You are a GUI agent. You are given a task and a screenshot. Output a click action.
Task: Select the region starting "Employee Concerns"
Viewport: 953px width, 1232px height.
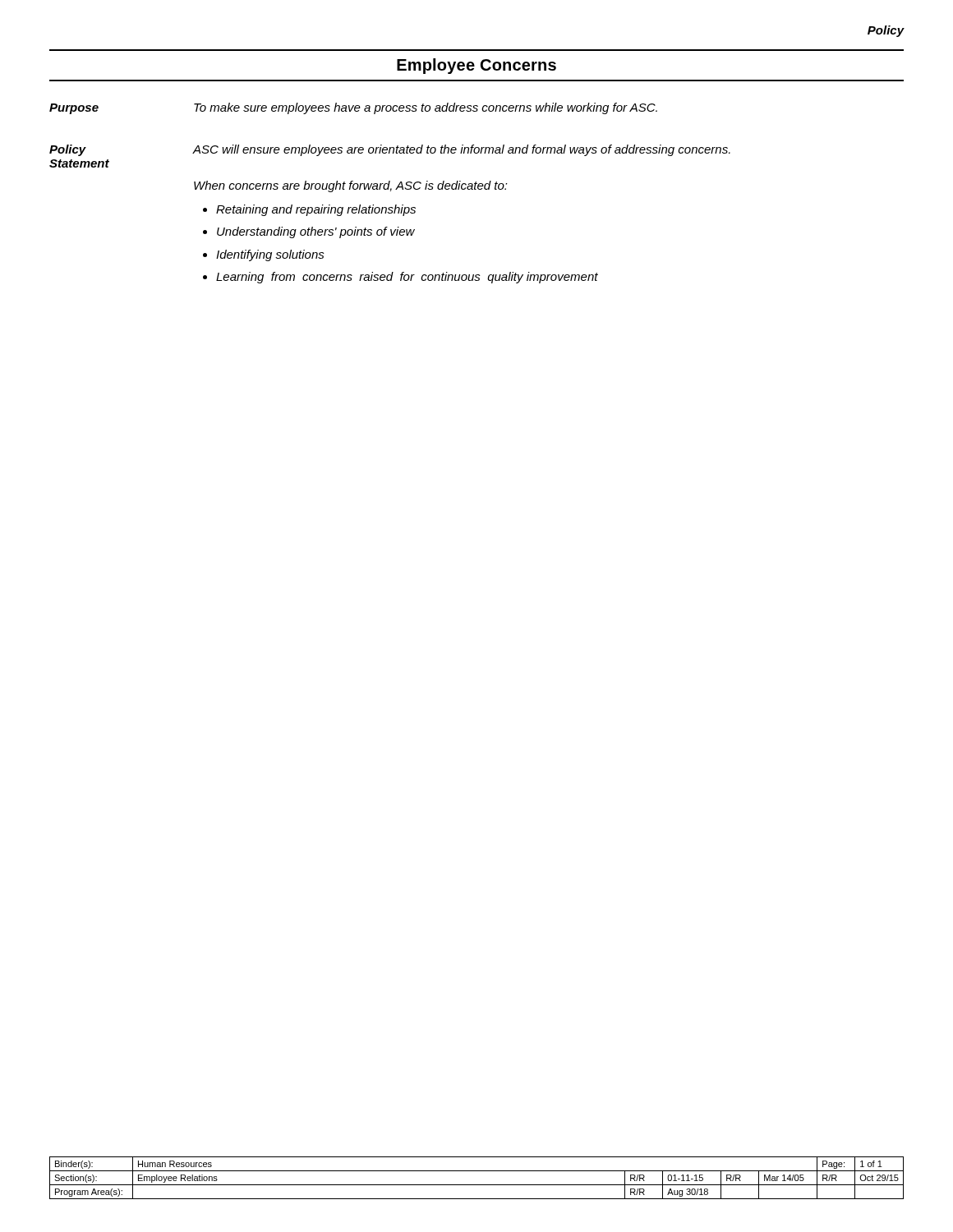tap(476, 65)
